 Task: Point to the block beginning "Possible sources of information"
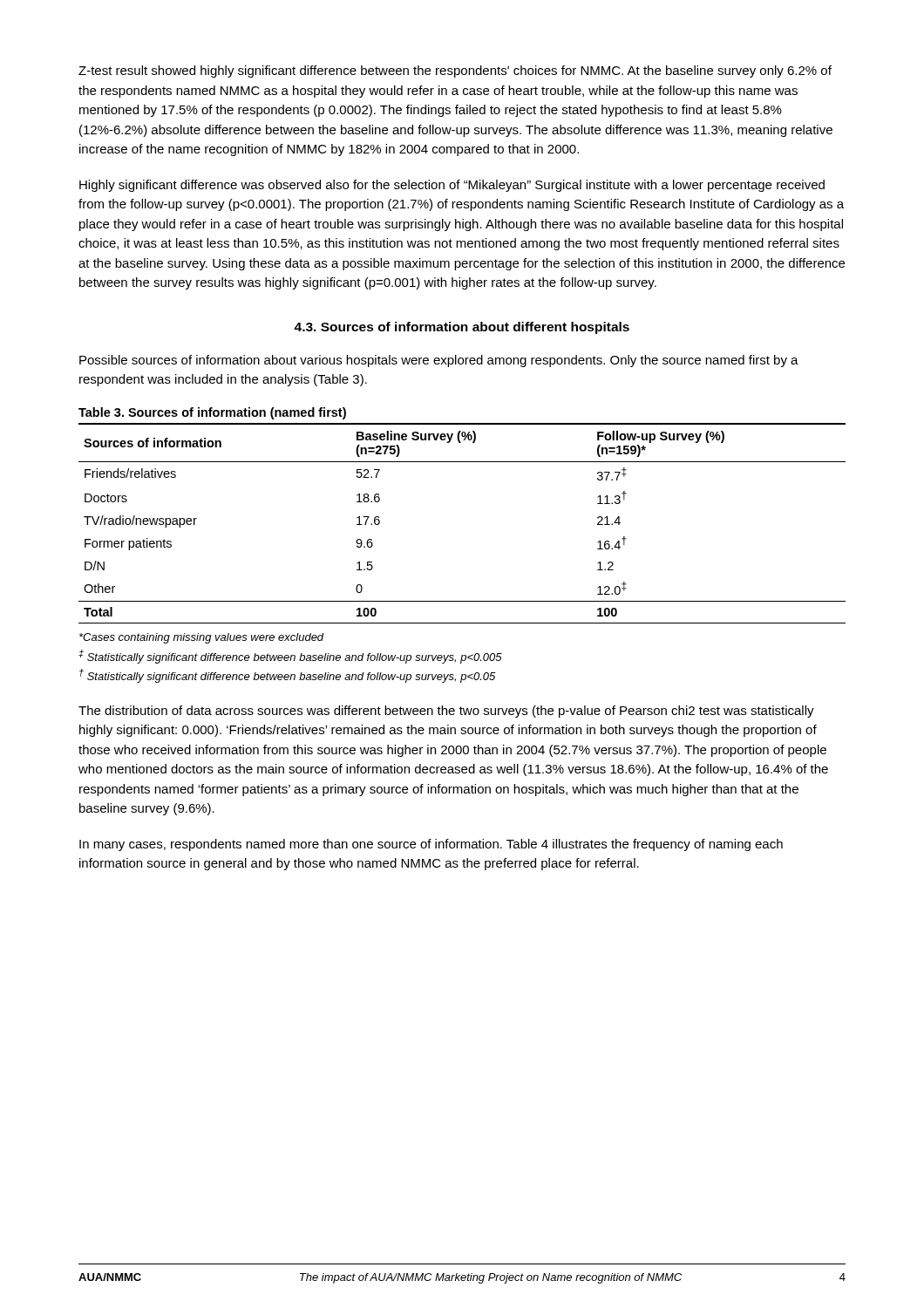point(462,370)
